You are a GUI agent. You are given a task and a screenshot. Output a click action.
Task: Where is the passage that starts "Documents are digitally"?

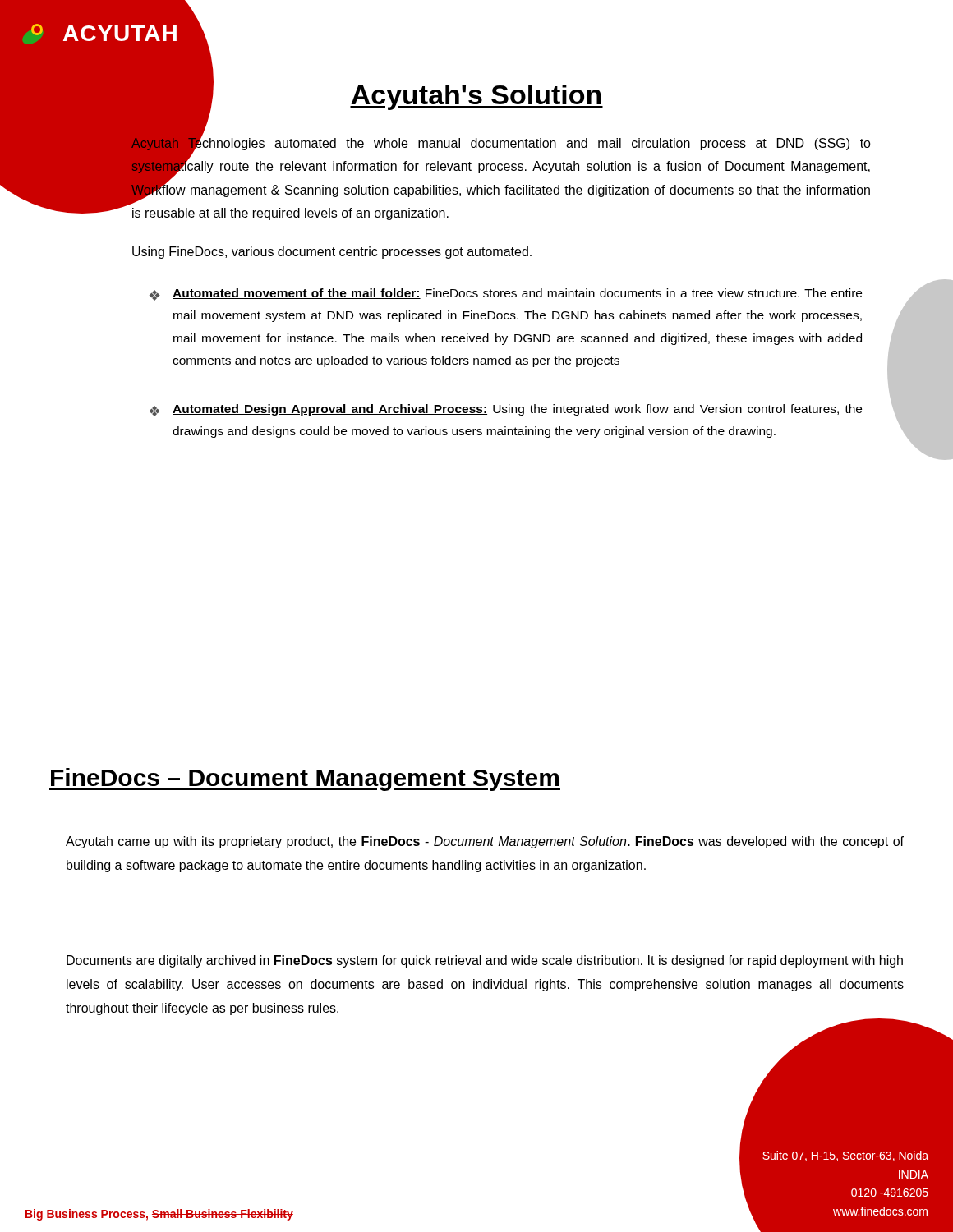click(485, 984)
